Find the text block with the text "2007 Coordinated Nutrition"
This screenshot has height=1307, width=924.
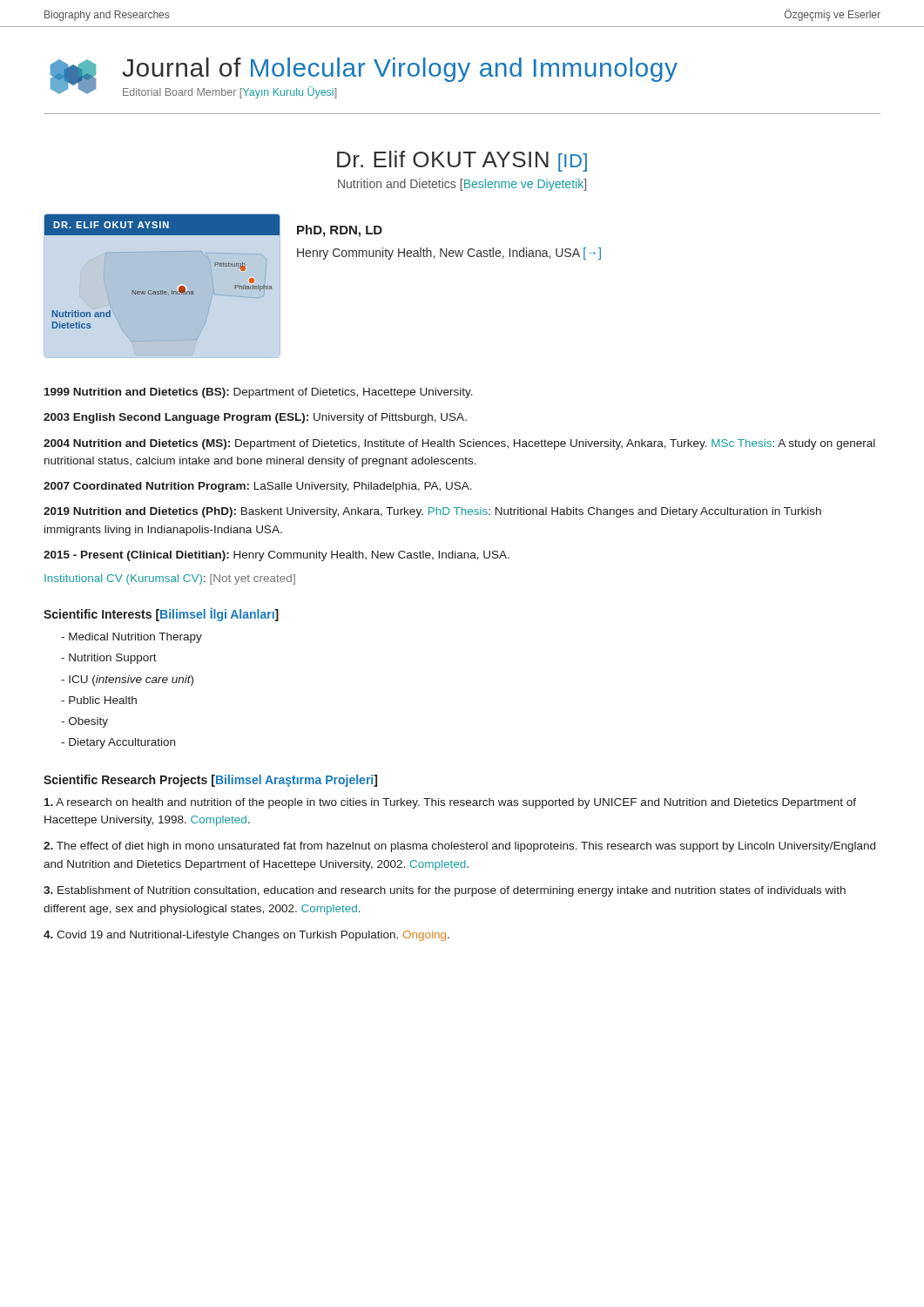(258, 486)
